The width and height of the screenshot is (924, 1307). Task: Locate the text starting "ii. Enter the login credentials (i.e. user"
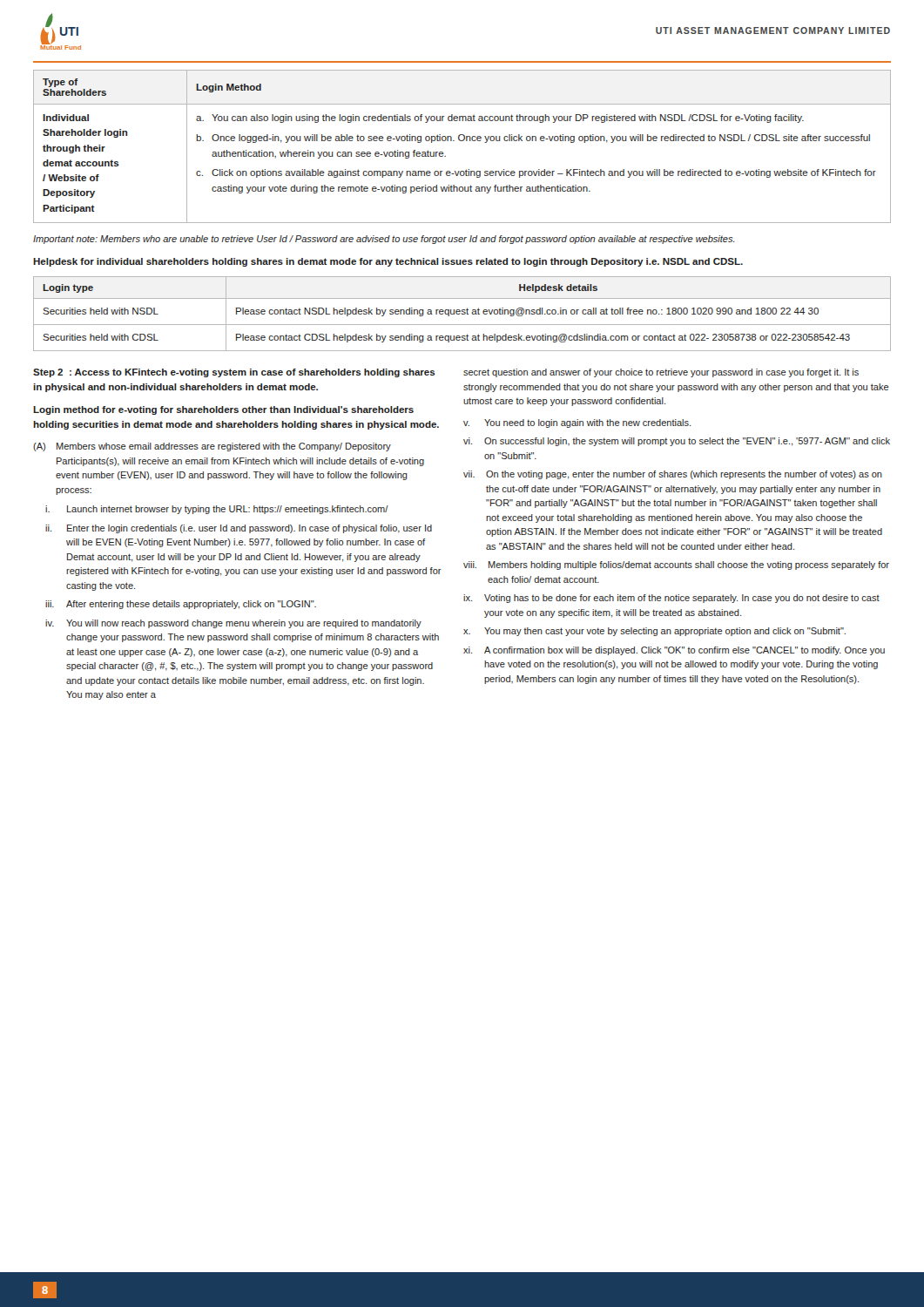[x=244, y=557]
